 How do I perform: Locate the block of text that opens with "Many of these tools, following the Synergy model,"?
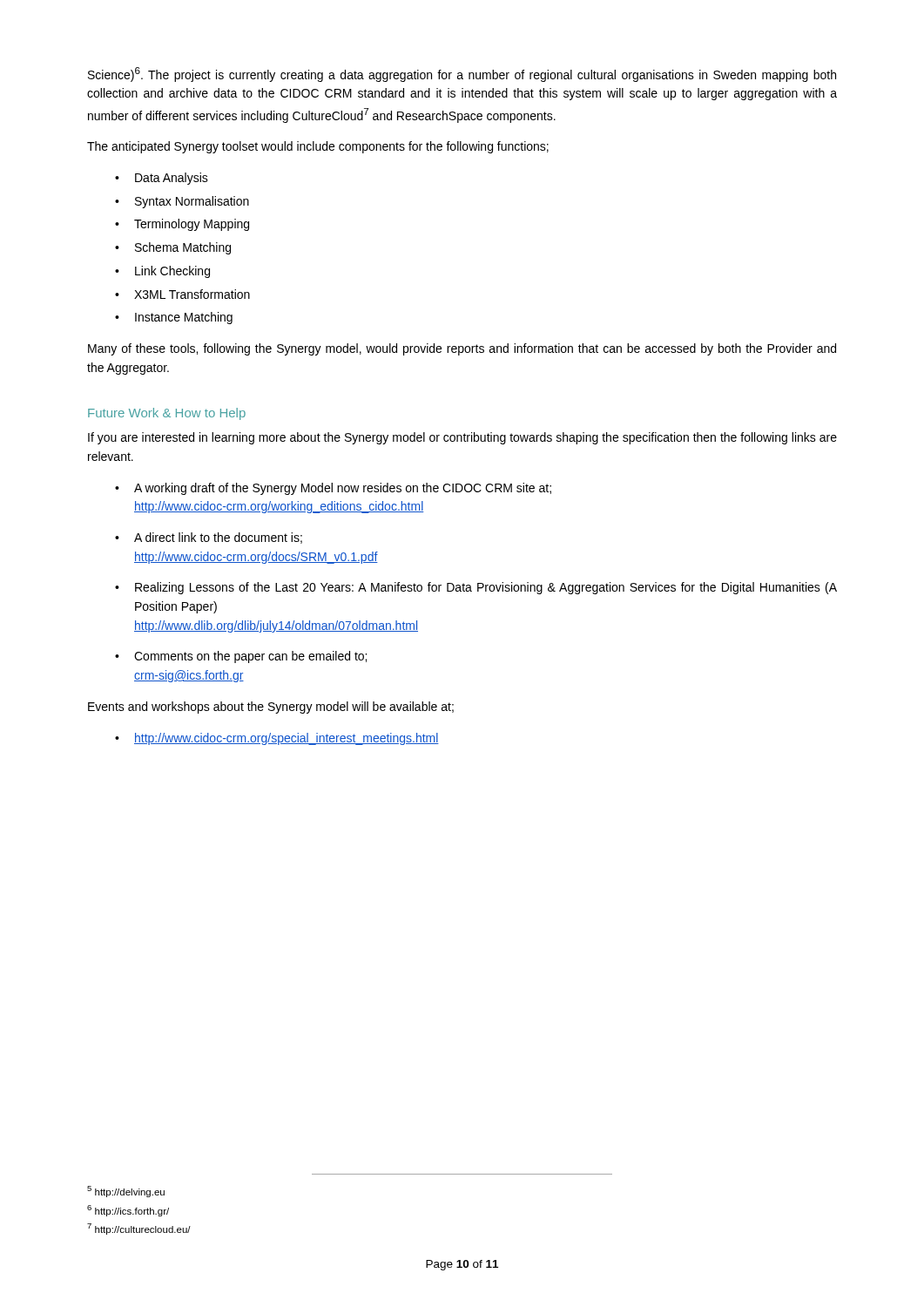[x=462, y=358]
